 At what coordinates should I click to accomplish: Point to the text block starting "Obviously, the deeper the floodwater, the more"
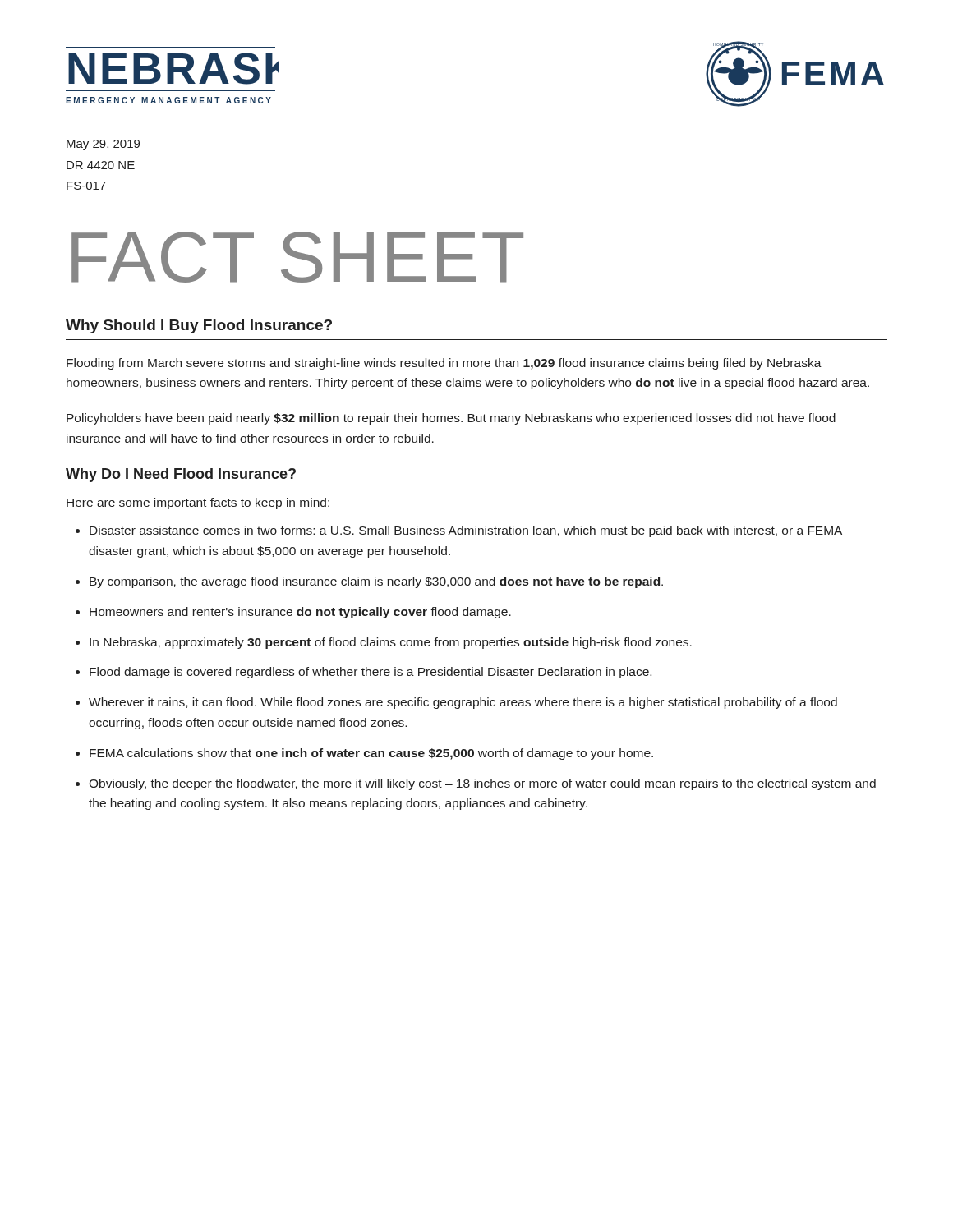(483, 793)
